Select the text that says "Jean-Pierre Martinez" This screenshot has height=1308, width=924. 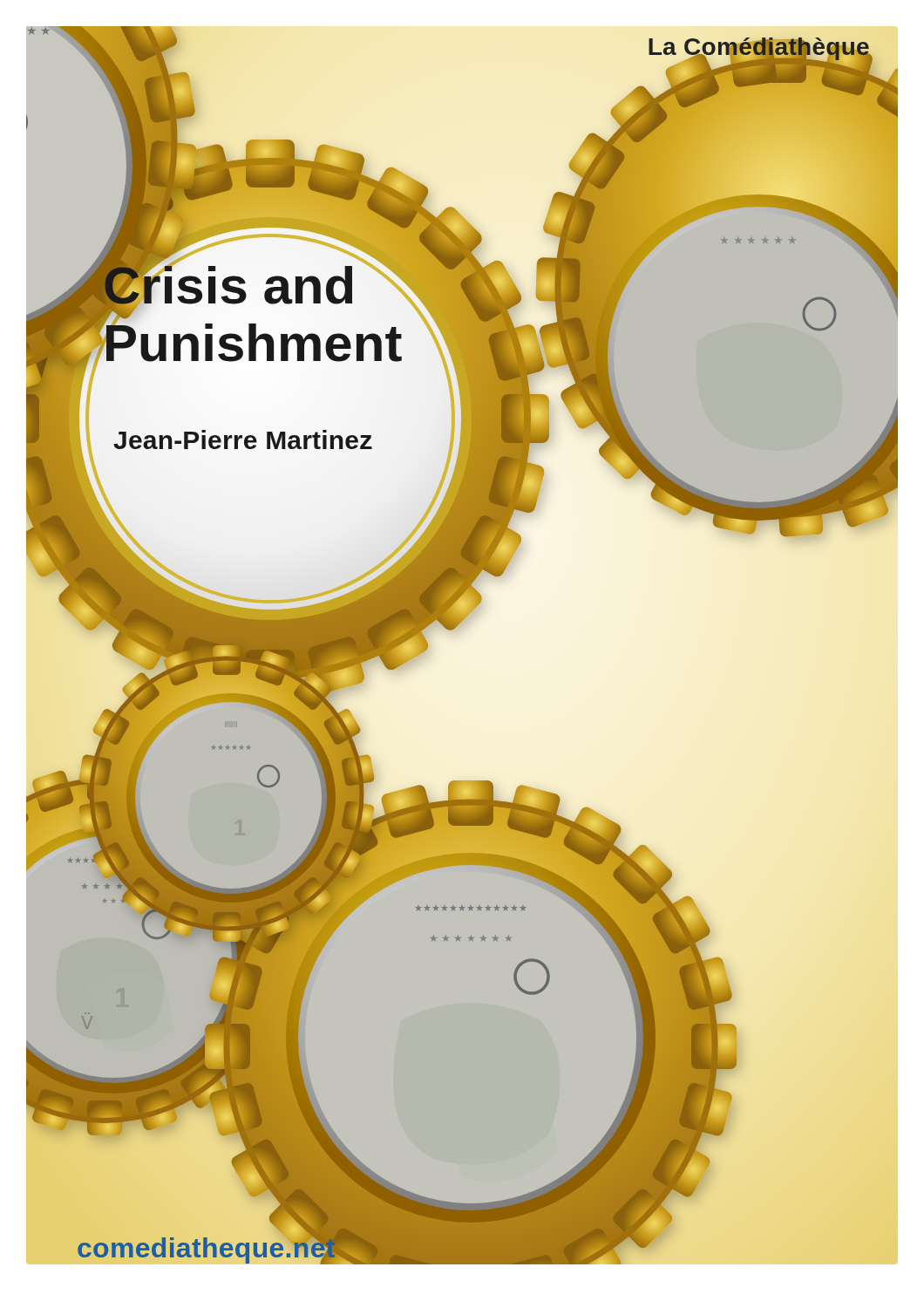[243, 440]
